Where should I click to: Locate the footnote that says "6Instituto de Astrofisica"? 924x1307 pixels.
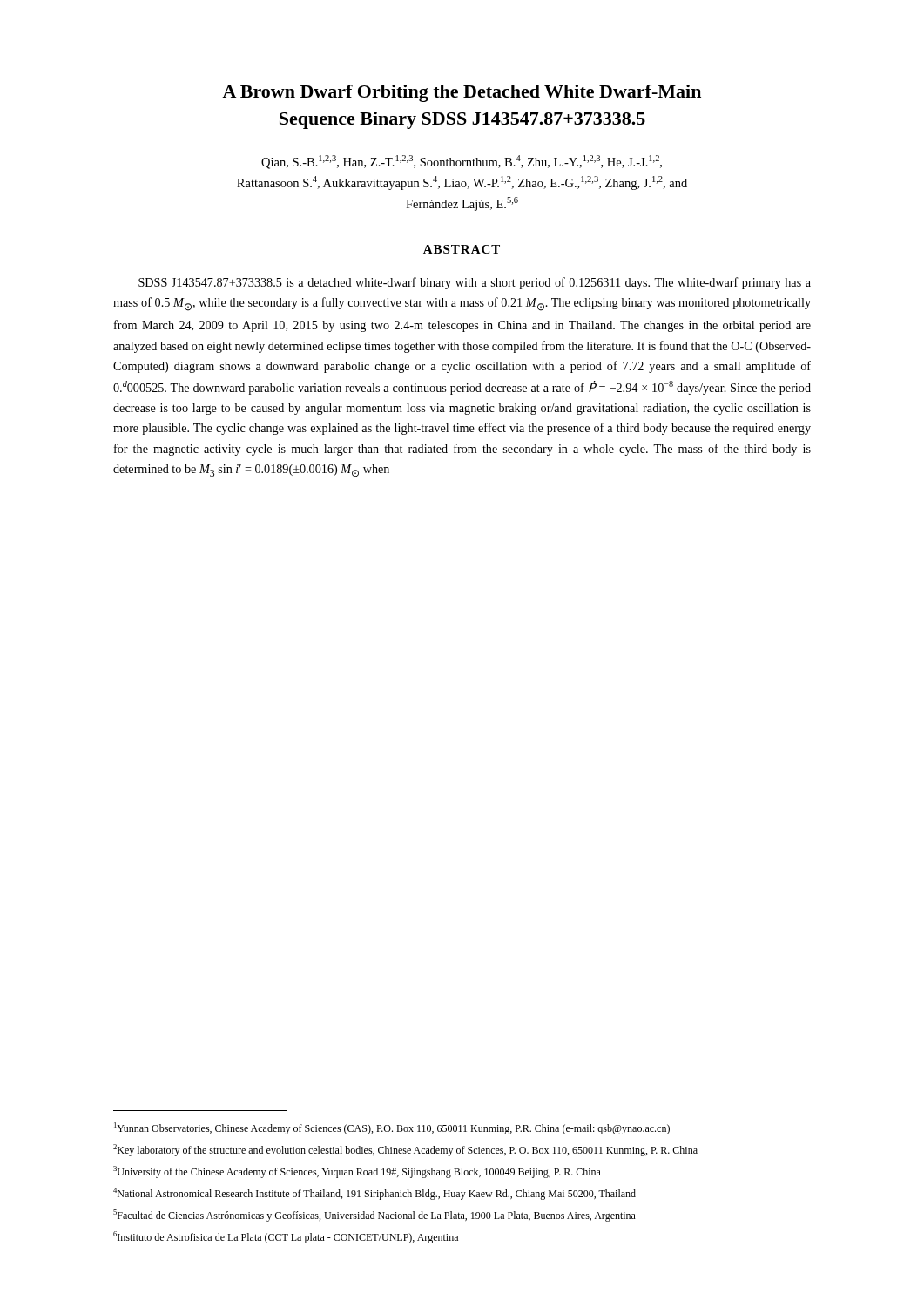click(286, 1236)
